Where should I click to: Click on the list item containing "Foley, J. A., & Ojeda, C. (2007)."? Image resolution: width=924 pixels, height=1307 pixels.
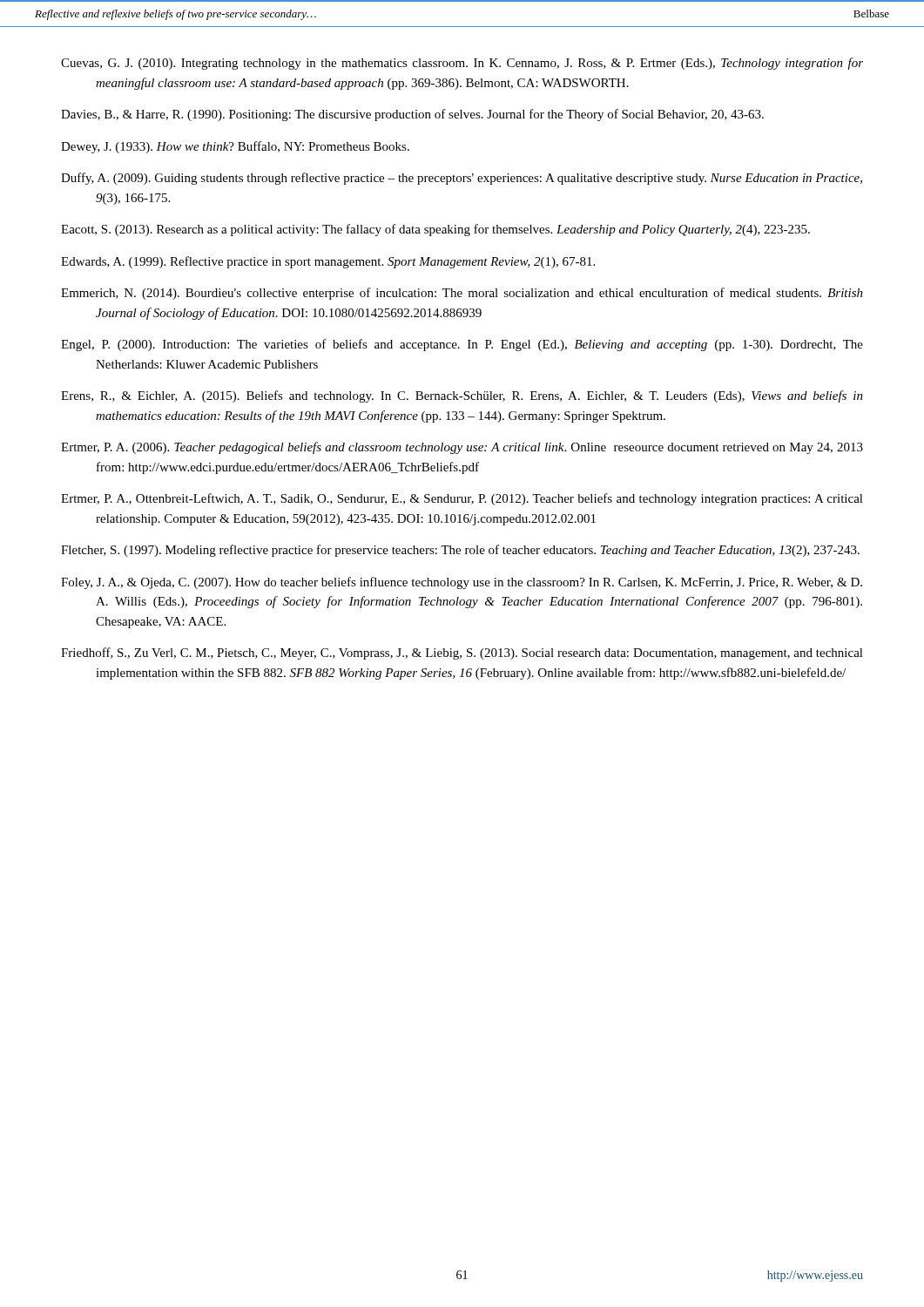coord(462,601)
